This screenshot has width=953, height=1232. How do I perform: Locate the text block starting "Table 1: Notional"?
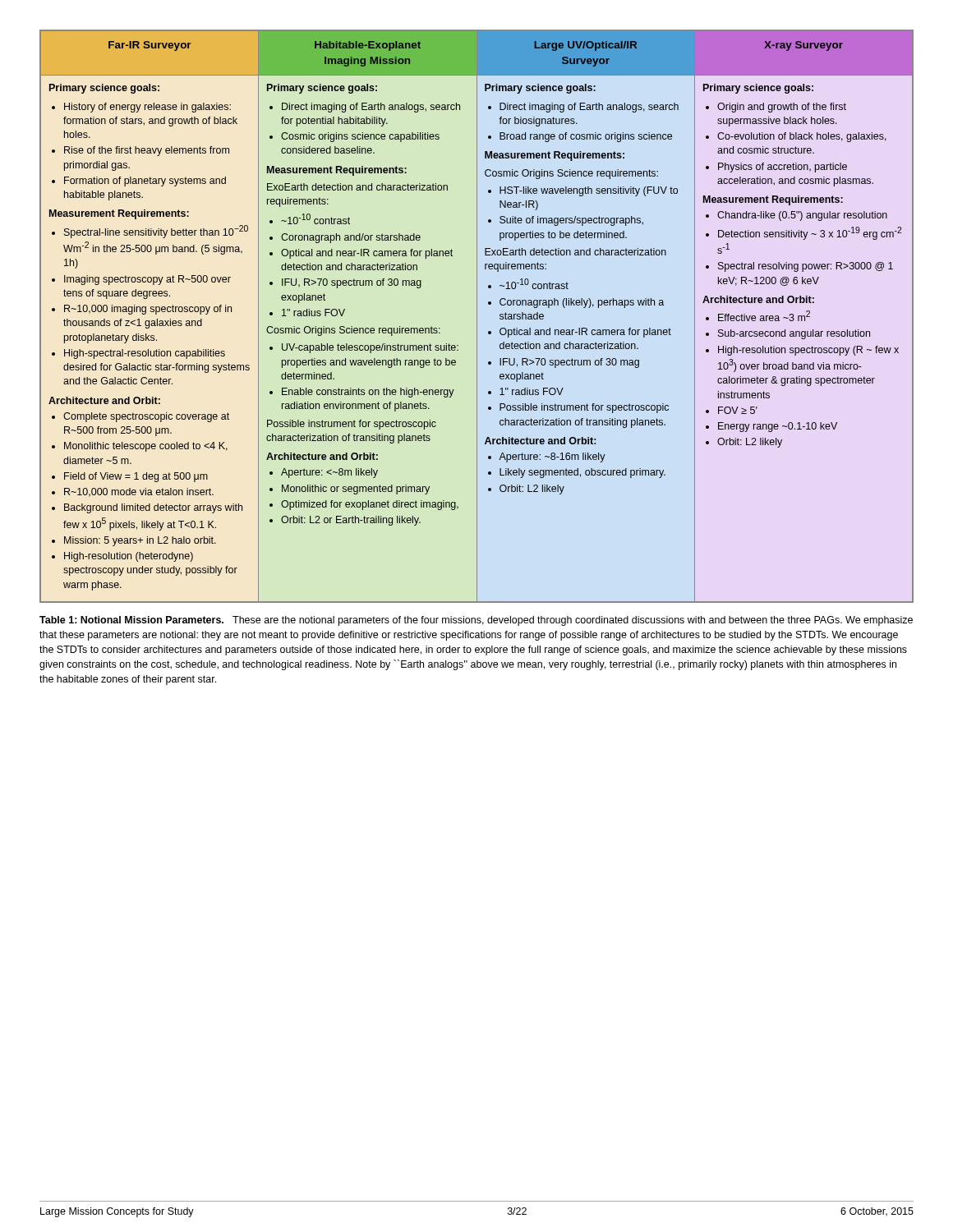476,650
